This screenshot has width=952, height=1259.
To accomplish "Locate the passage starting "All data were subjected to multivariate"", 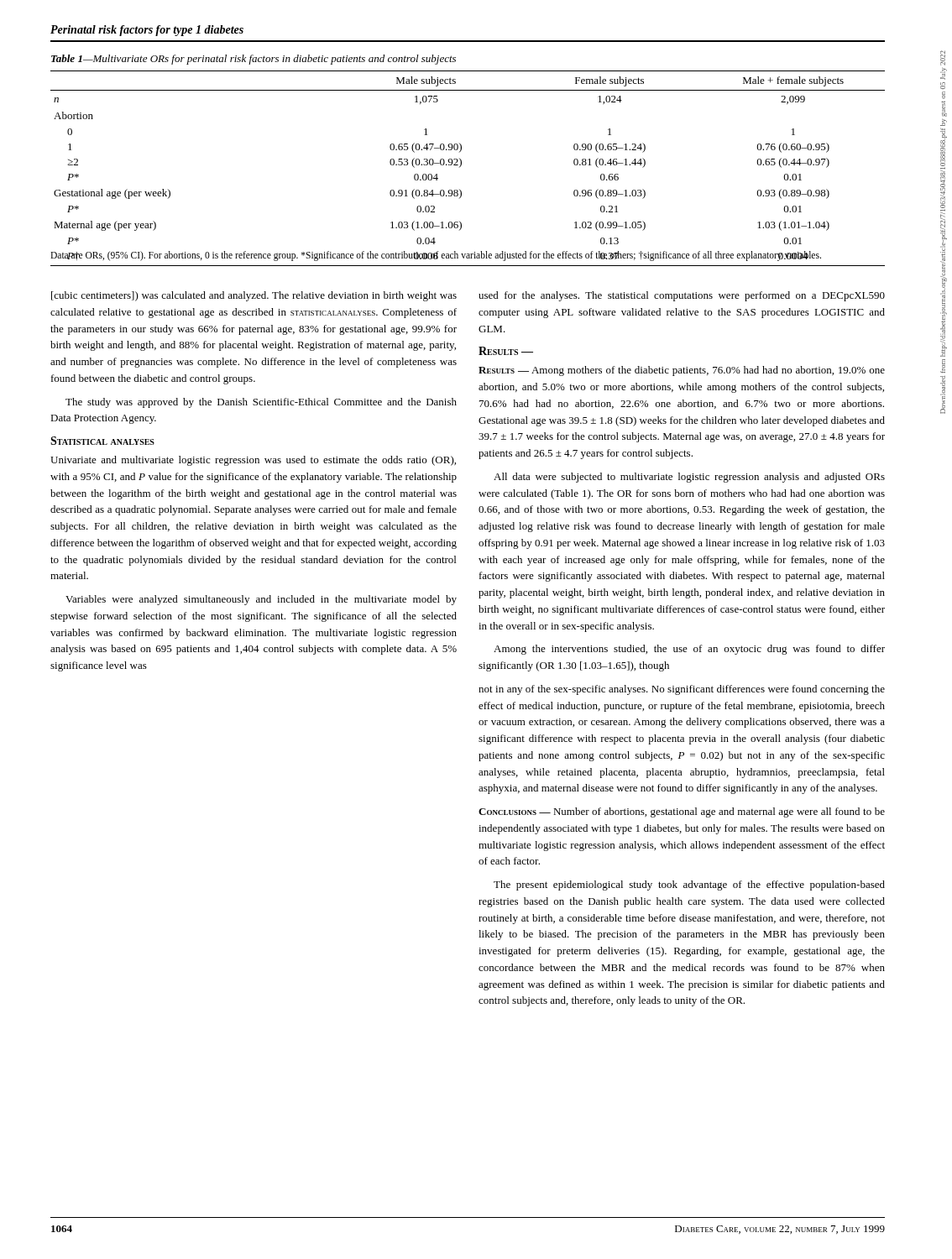I will [x=682, y=551].
